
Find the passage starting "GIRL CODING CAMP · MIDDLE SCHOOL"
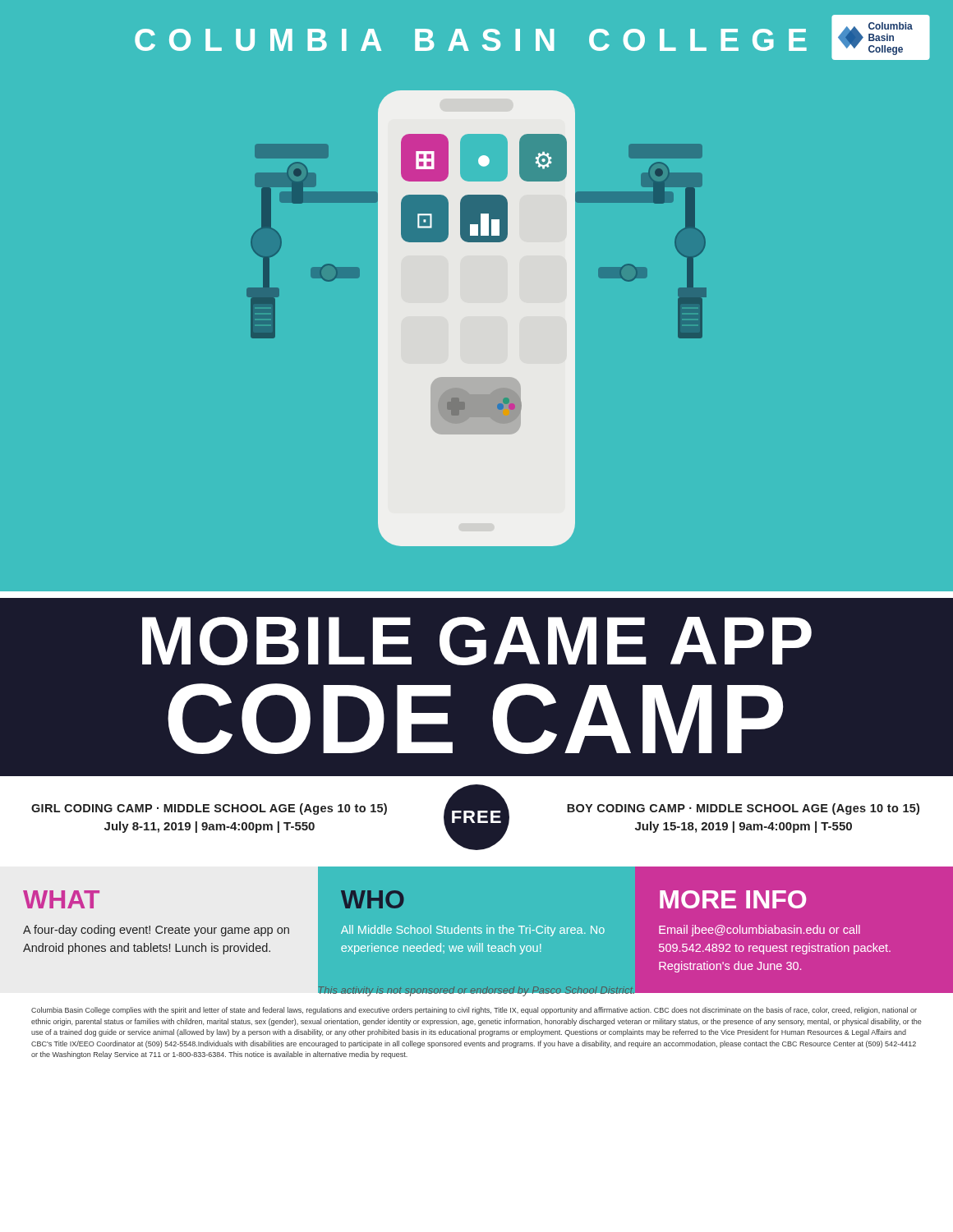point(210,817)
